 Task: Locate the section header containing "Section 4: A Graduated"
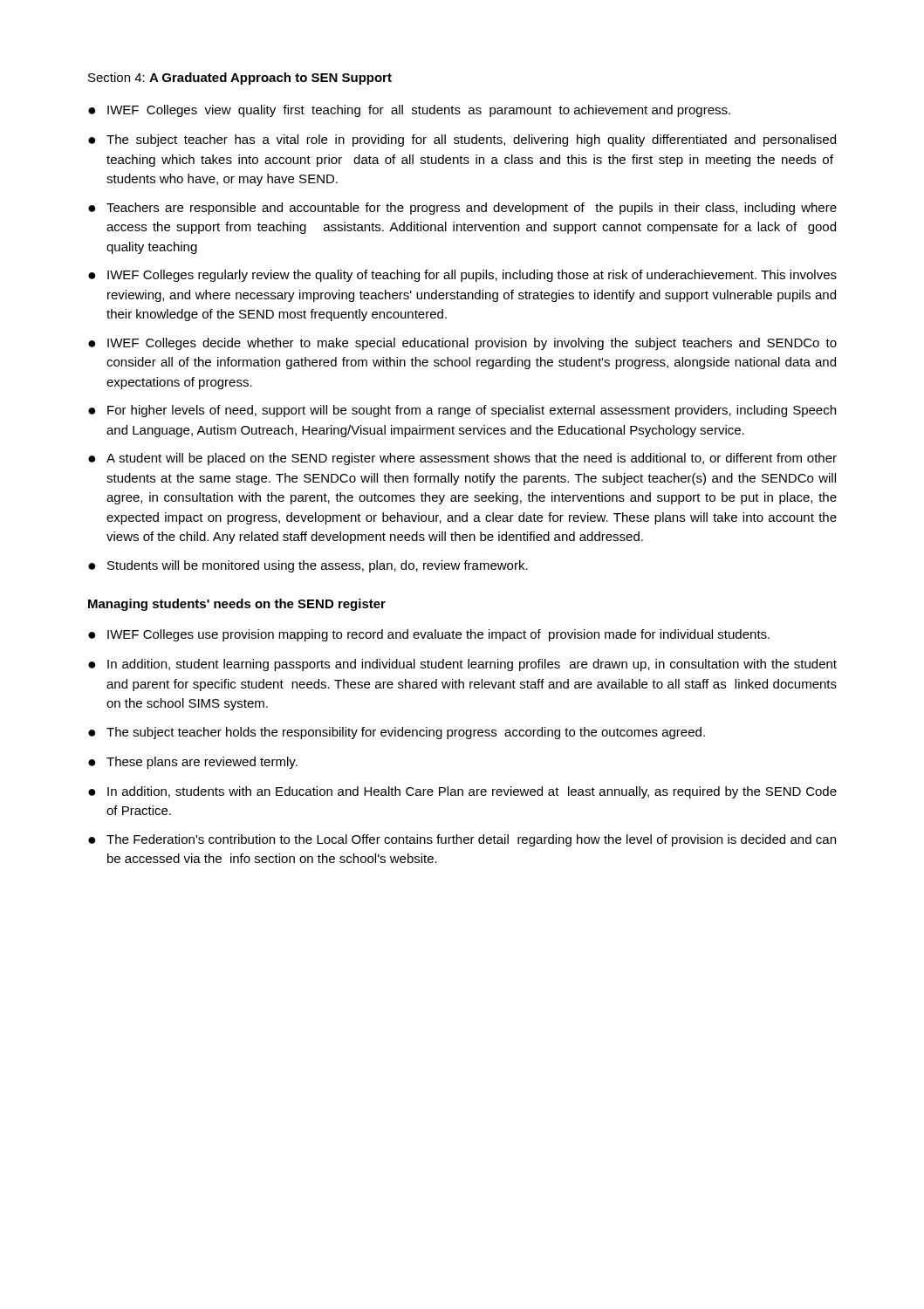pyautogui.click(x=240, y=77)
